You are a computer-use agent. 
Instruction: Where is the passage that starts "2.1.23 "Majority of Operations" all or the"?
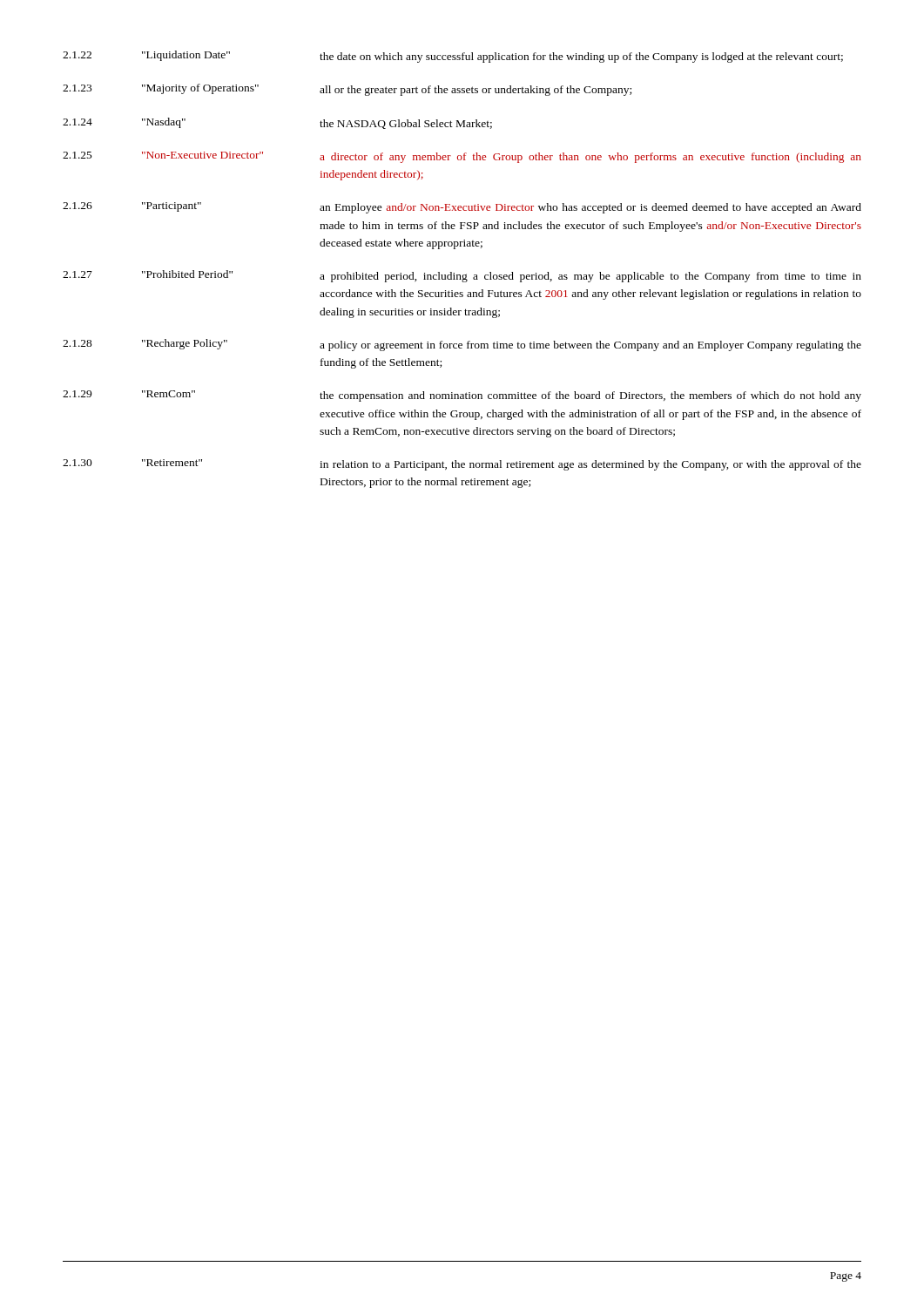point(462,90)
